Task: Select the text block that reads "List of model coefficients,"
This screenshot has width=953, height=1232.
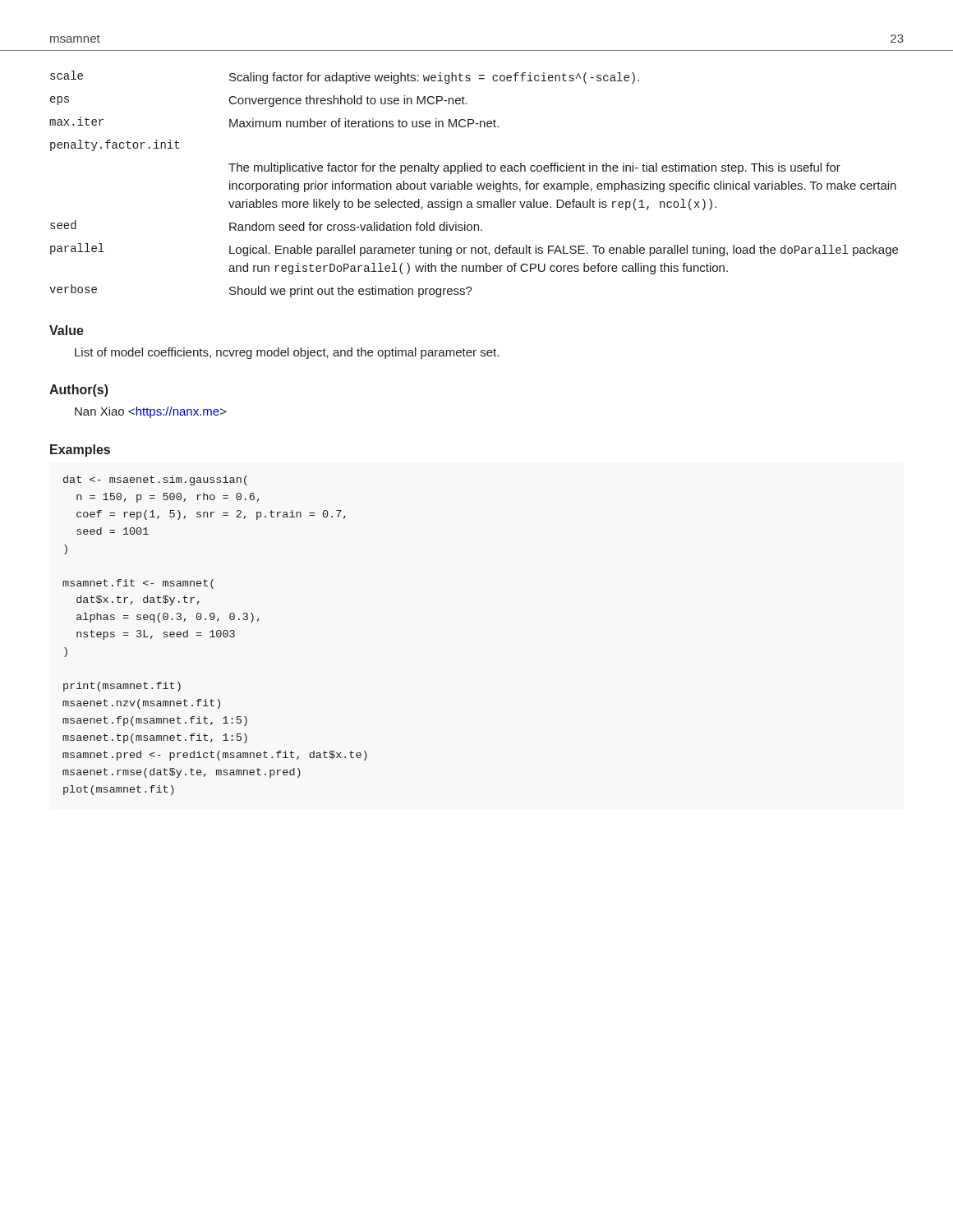Action: (x=287, y=352)
